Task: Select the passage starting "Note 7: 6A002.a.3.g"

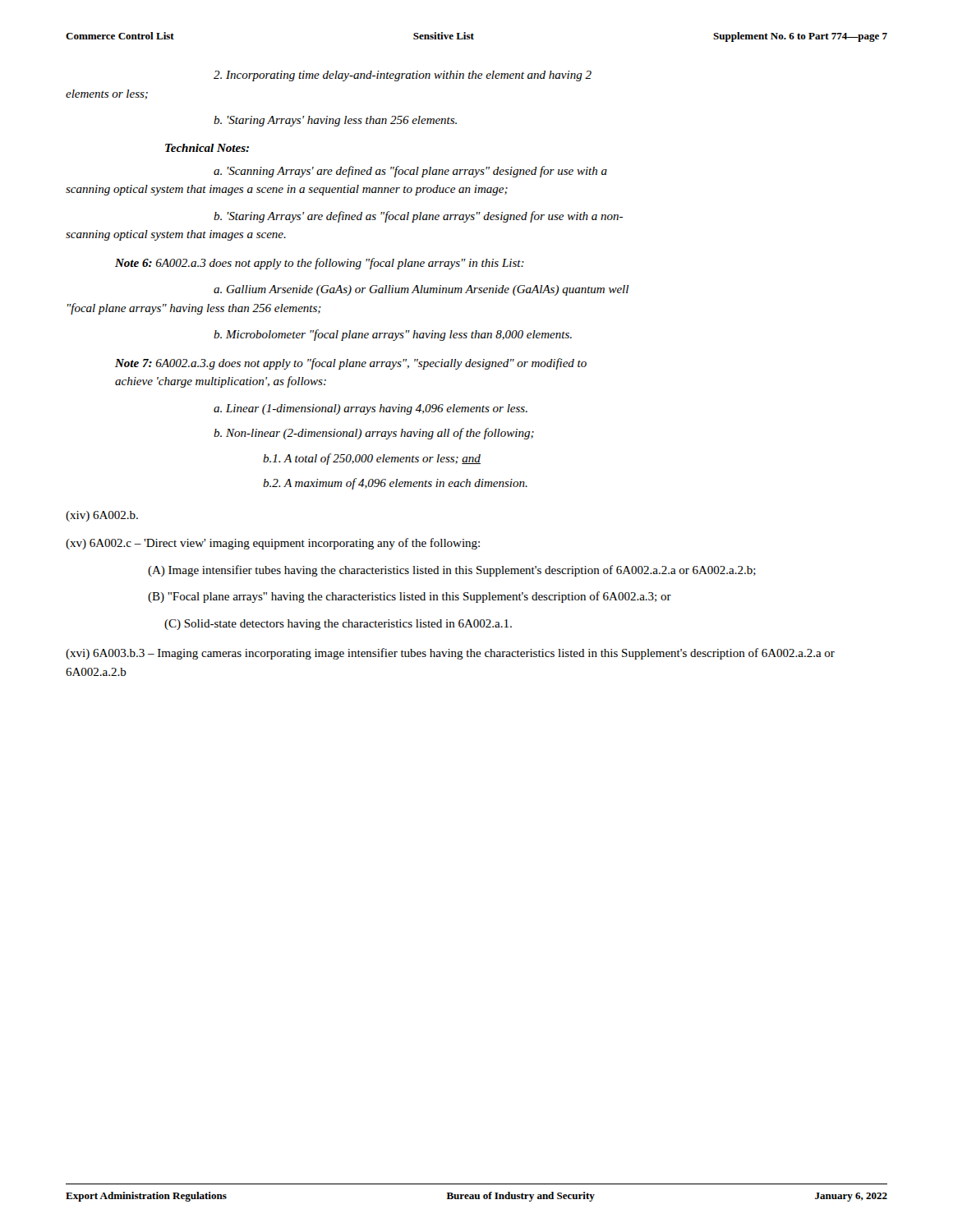Action: [x=351, y=372]
